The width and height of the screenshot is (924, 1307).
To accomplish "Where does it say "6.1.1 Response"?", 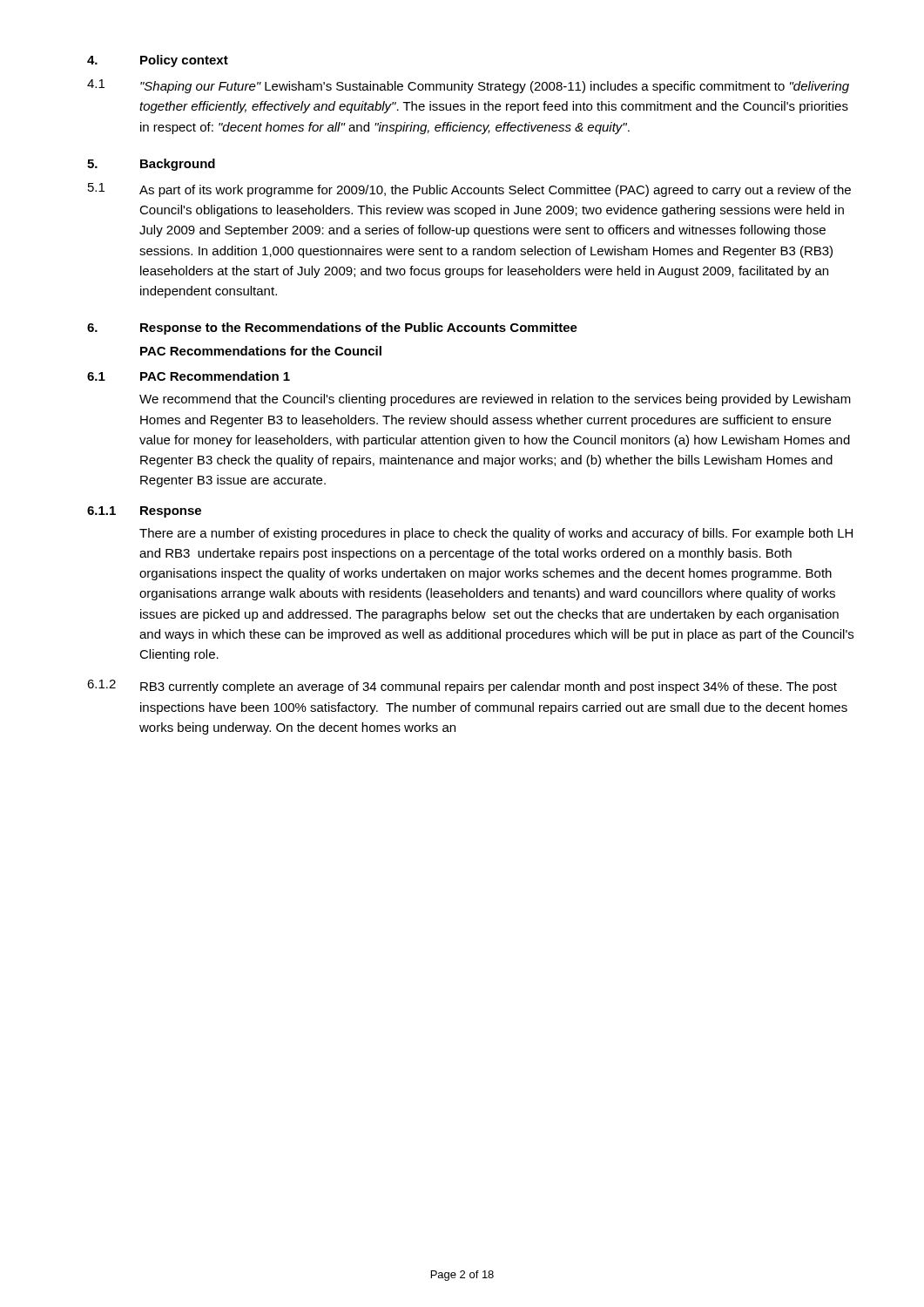I will (144, 510).
